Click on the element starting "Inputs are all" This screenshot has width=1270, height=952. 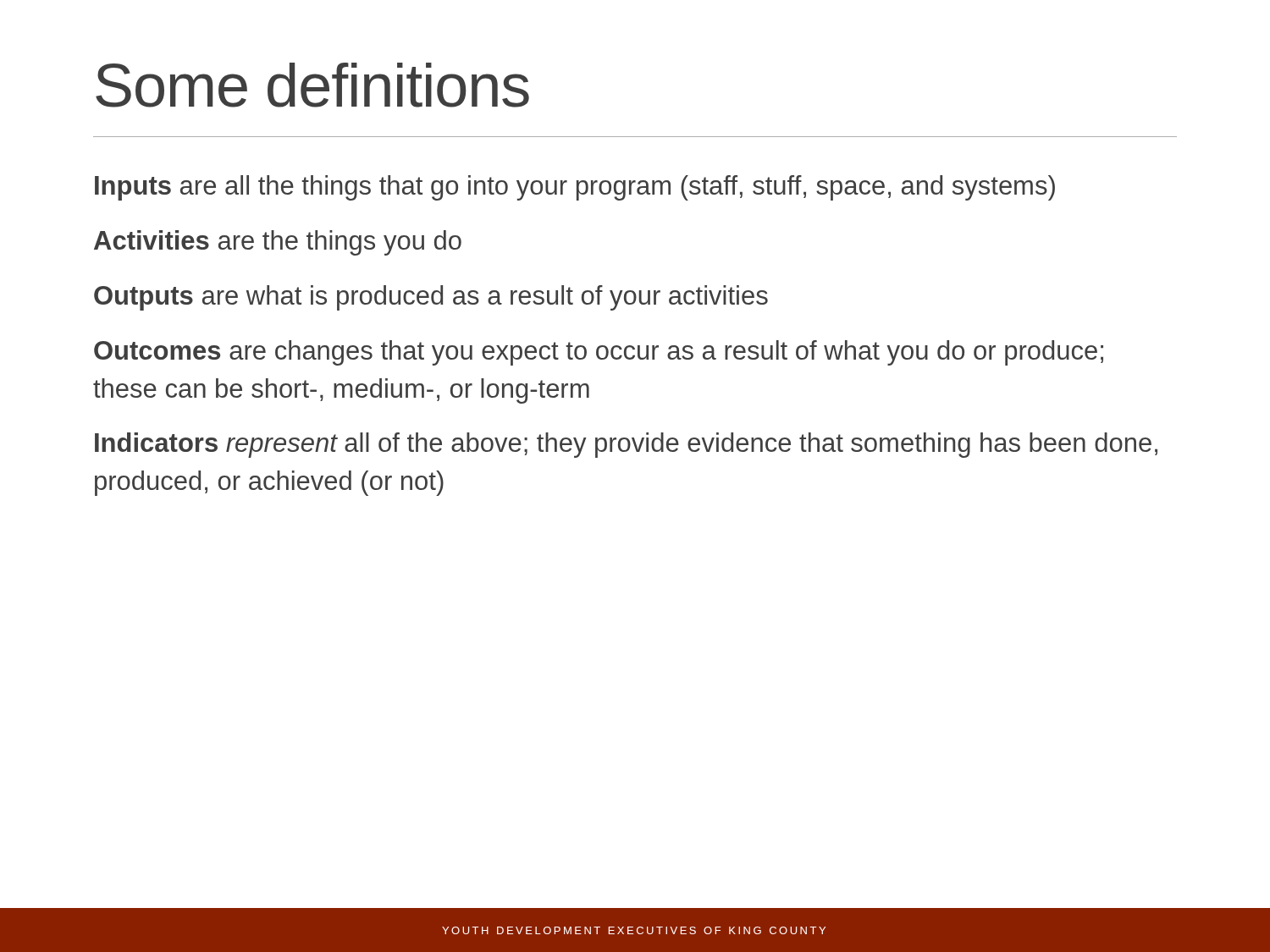(x=575, y=186)
